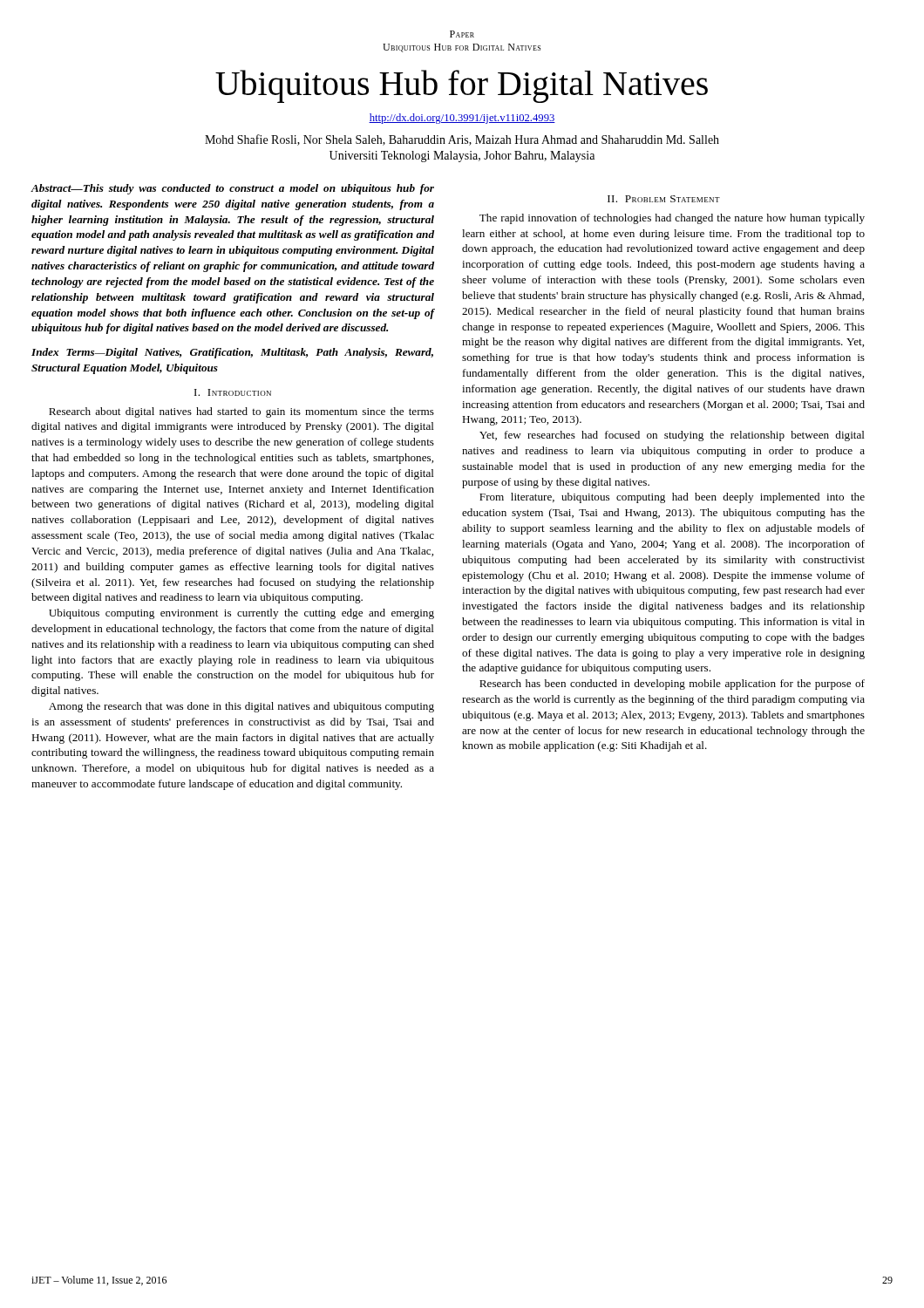The image size is (924, 1308).
Task: Click on the element starting "Research about digital"
Action: pos(233,504)
